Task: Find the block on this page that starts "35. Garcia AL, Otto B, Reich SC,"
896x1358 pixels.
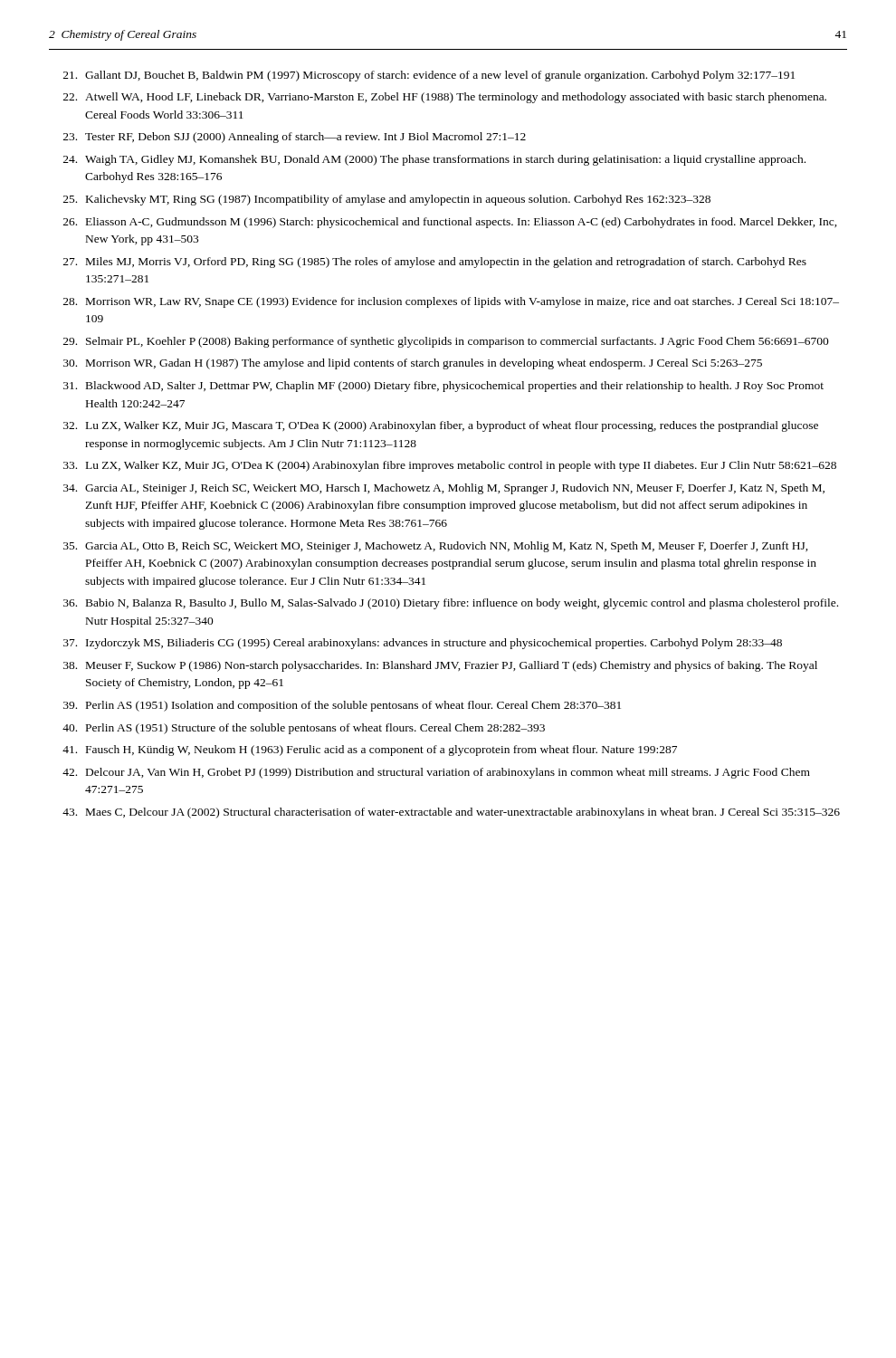Action: 448,563
